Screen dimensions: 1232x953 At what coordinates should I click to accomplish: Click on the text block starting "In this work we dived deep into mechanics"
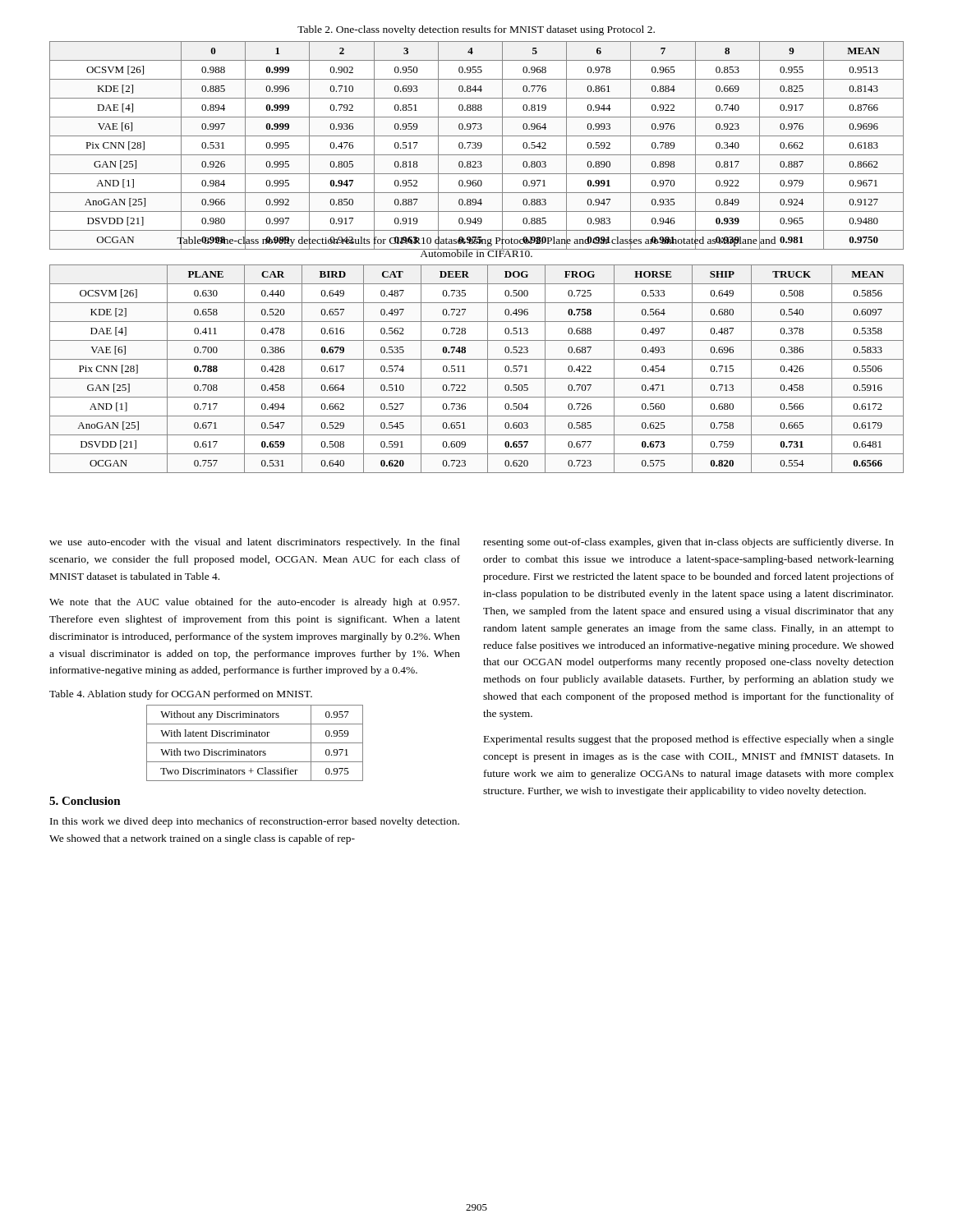[x=255, y=830]
